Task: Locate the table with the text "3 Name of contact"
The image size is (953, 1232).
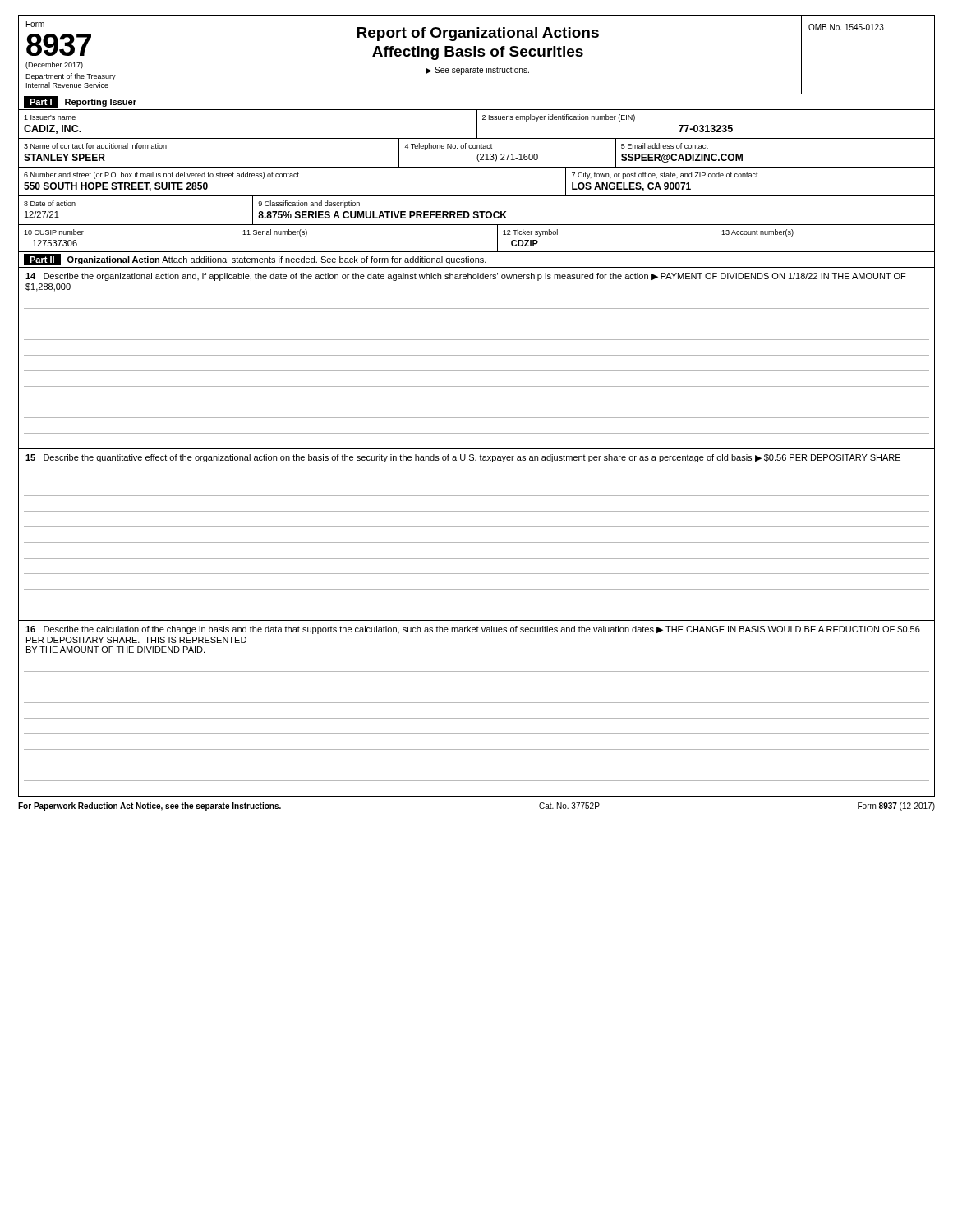Action: 476,153
